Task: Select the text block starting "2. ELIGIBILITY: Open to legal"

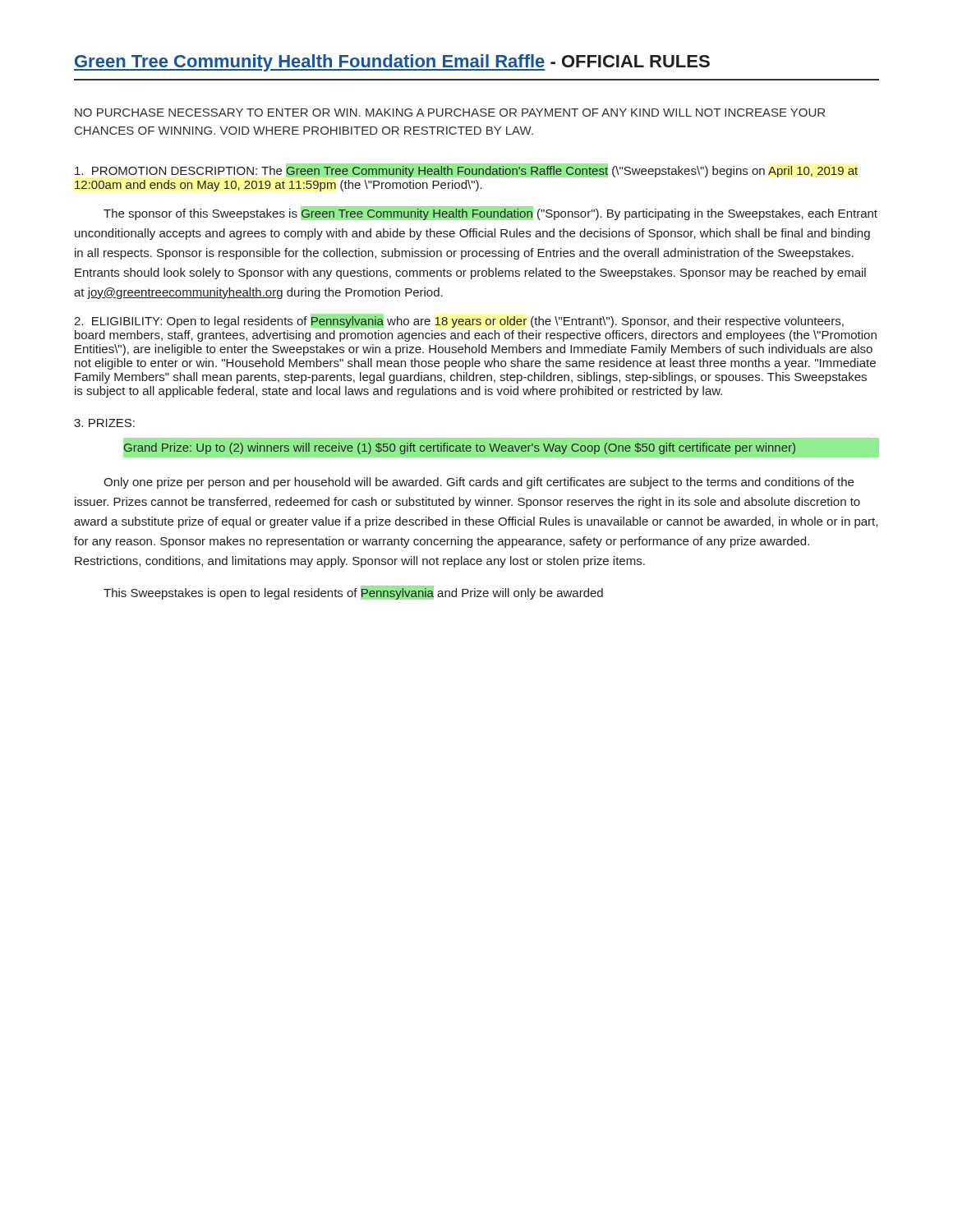Action: (476, 355)
